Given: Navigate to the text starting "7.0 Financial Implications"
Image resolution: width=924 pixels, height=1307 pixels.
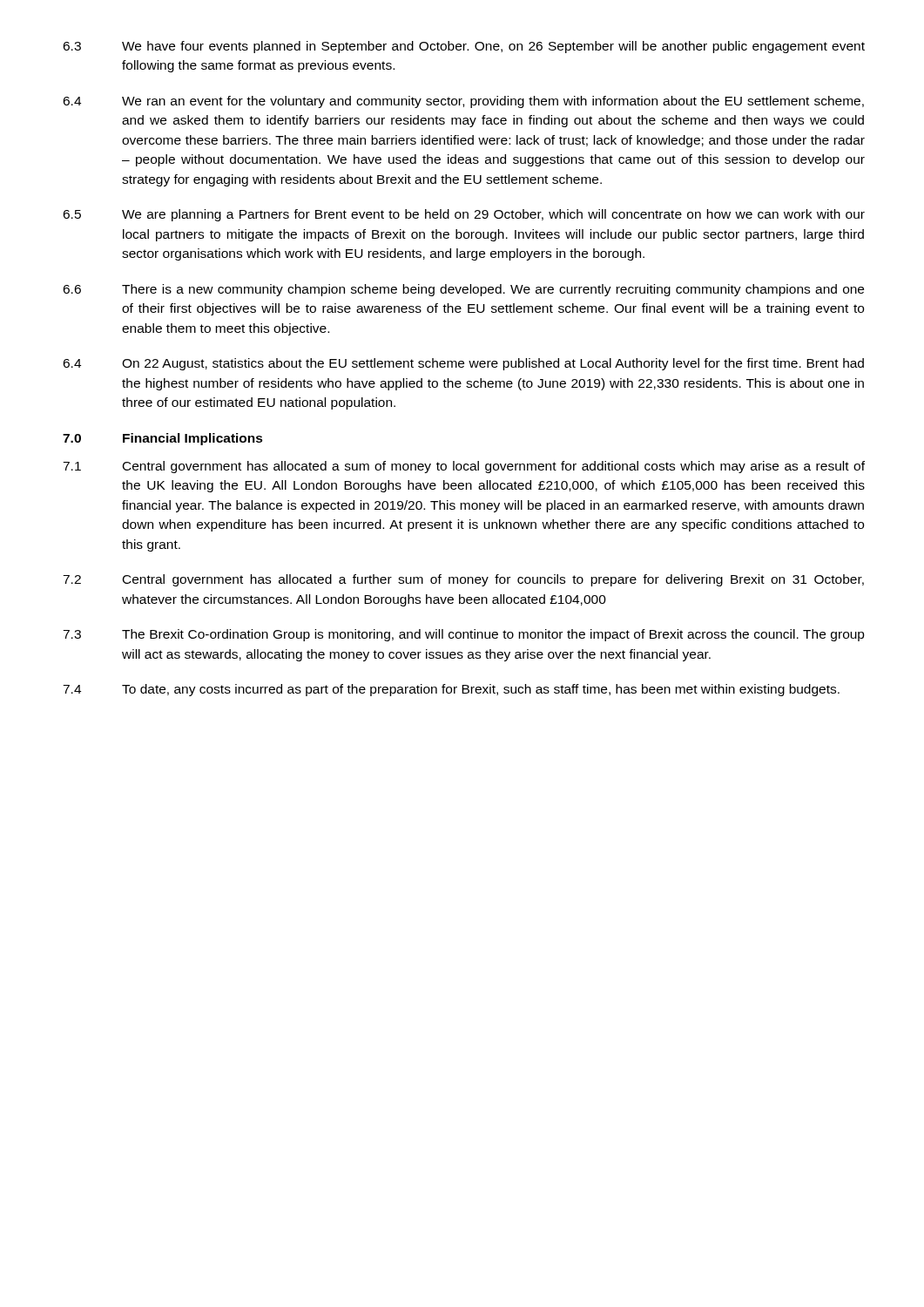Looking at the screenshot, I should [x=163, y=438].
